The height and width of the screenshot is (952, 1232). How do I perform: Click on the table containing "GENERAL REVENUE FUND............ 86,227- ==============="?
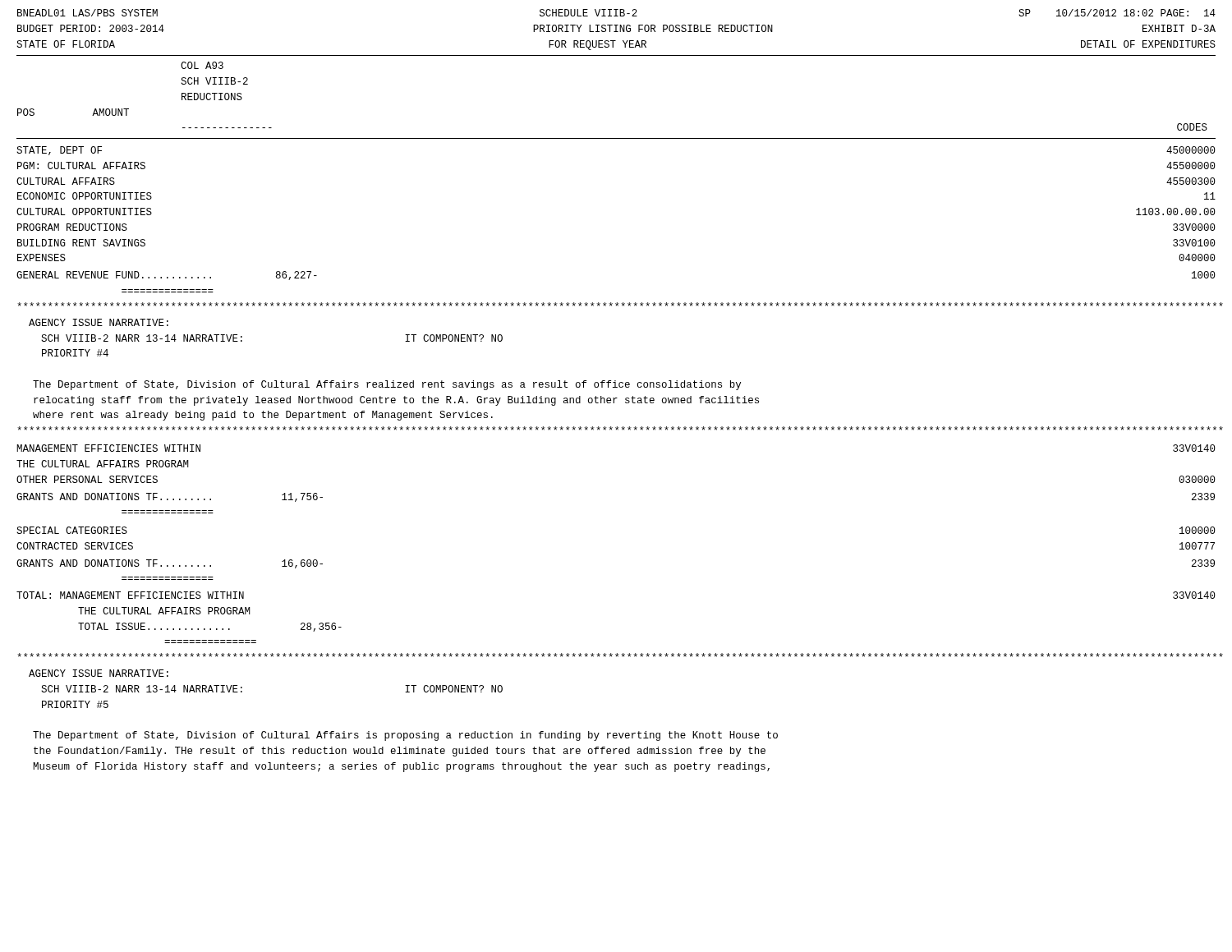(x=616, y=283)
